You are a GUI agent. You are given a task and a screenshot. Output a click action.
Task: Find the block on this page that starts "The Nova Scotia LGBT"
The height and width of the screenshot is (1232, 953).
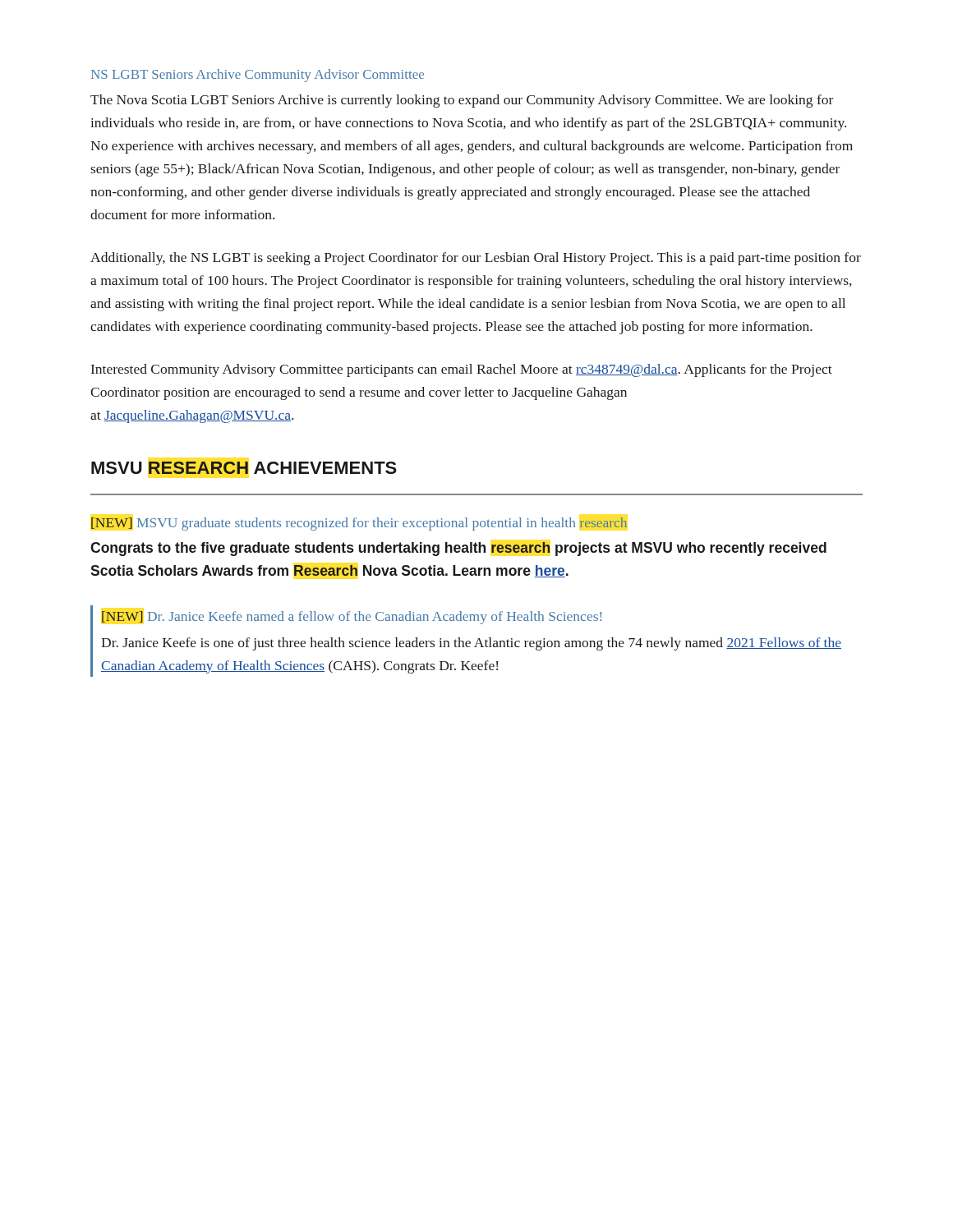click(472, 157)
